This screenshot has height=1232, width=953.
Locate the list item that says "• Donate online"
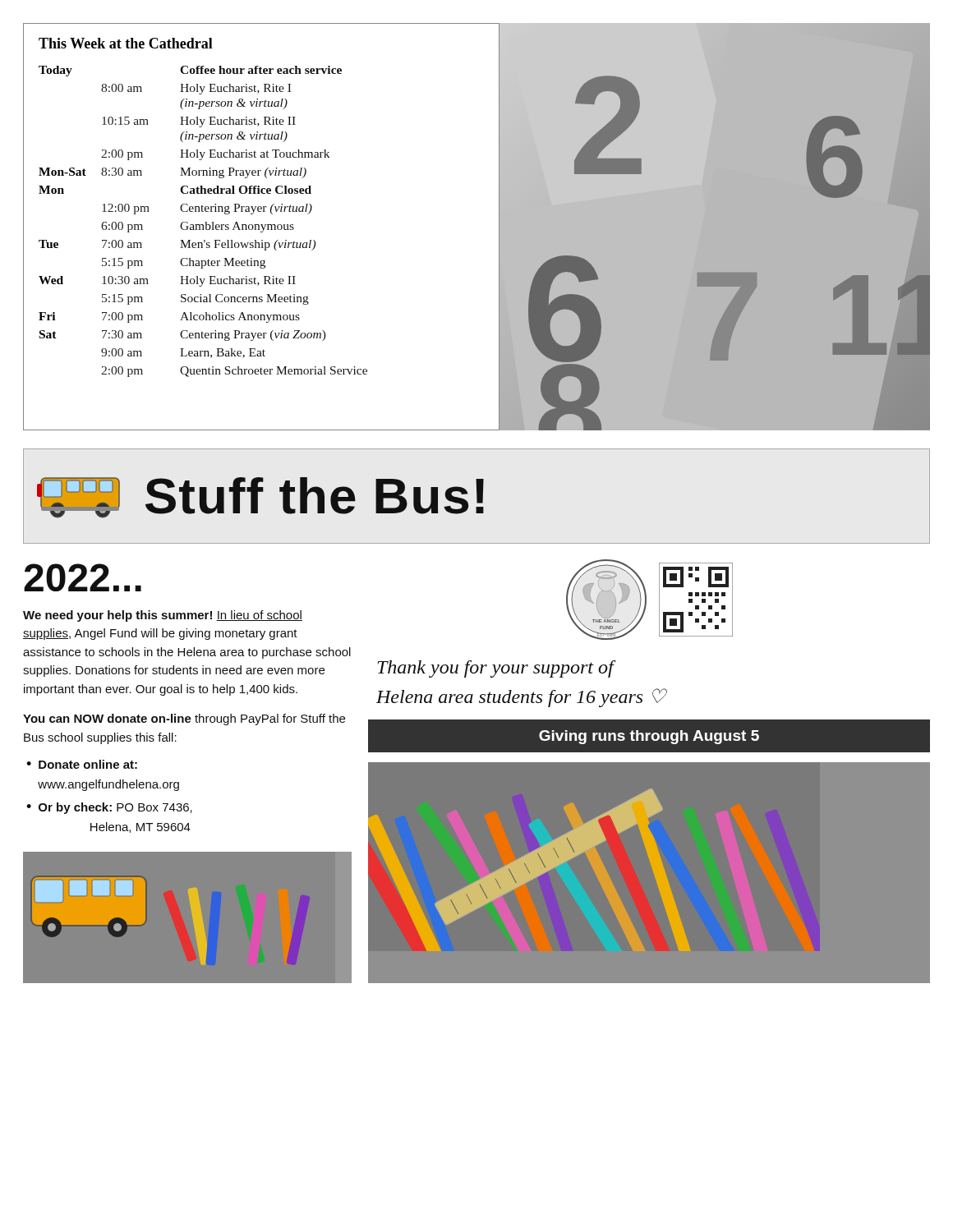pos(103,775)
